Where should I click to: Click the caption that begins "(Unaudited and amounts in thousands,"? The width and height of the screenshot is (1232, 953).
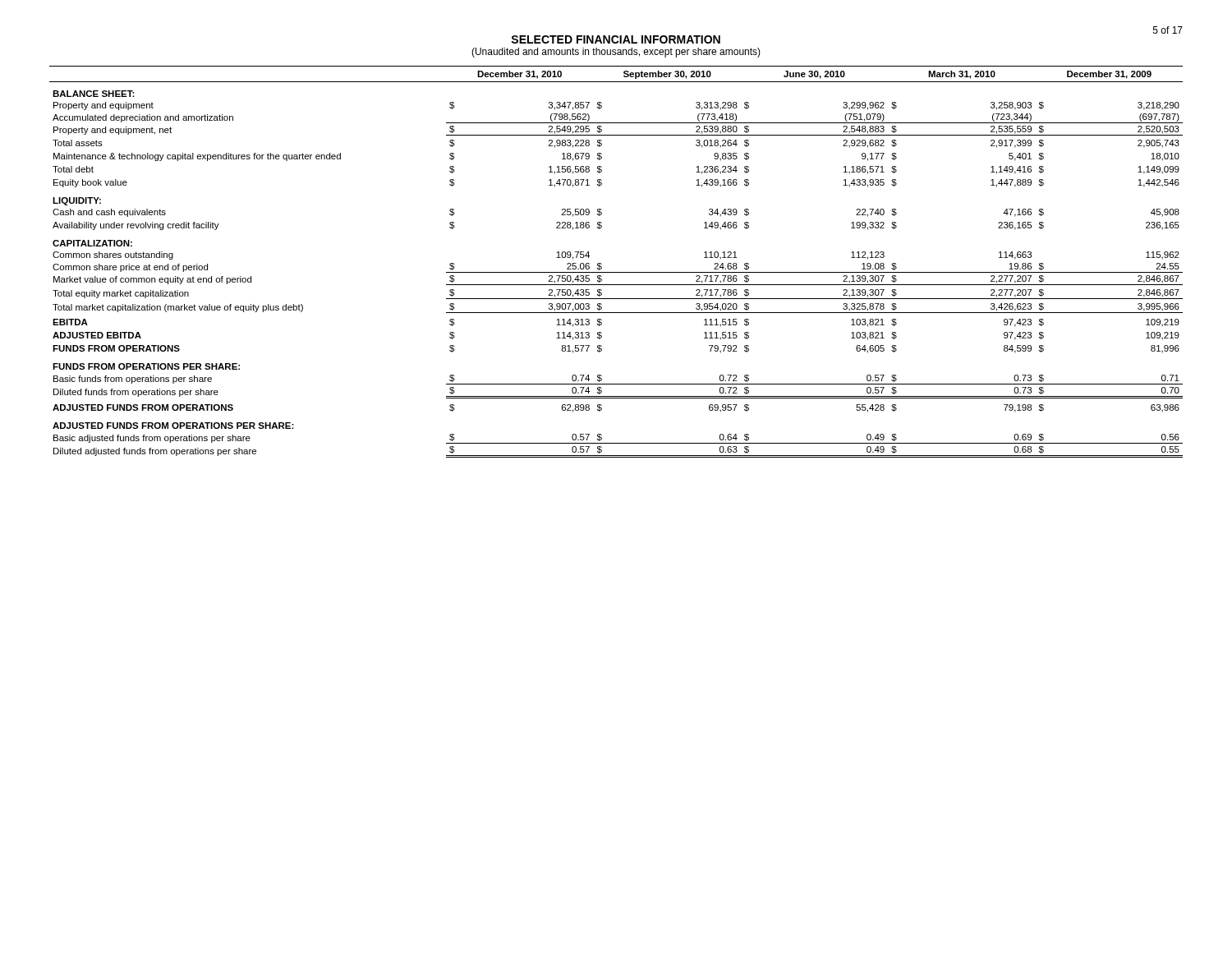click(616, 52)
